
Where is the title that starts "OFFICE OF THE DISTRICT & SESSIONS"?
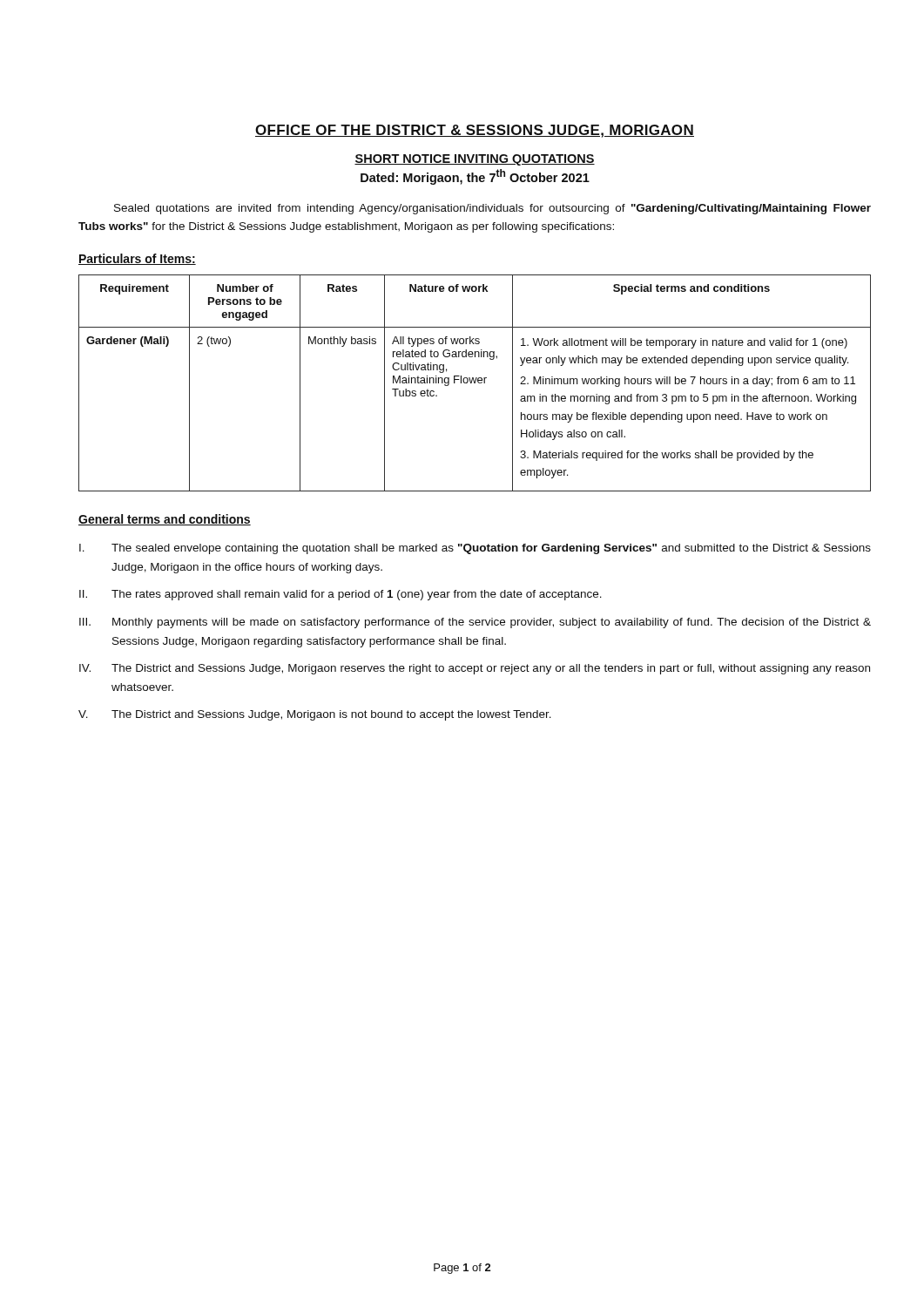[x=475, y=130]
